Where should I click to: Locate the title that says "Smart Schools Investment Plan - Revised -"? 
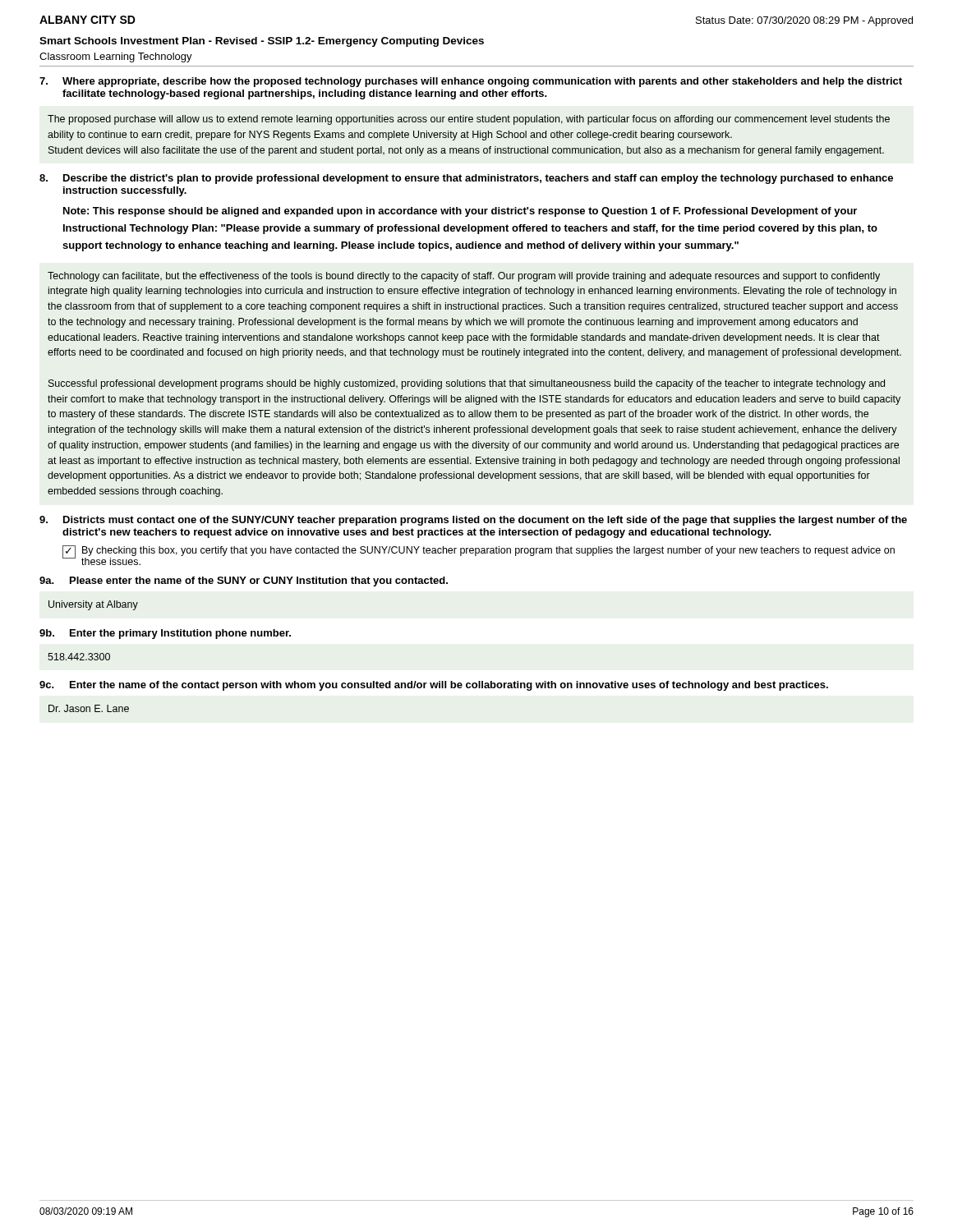(x=262, y=41)
